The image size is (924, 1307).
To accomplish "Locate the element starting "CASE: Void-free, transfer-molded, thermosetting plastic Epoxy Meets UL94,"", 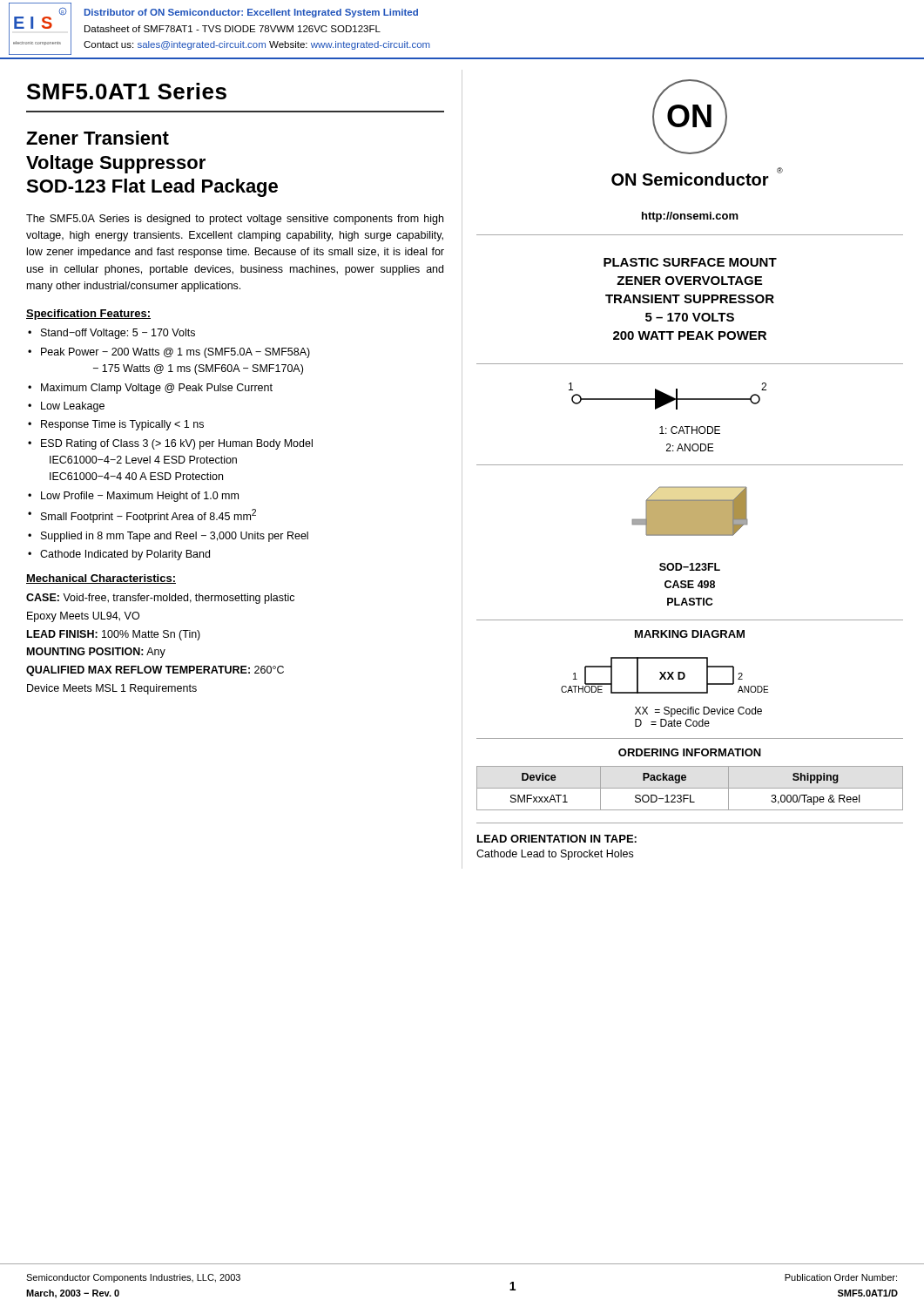I will point(160,643).
